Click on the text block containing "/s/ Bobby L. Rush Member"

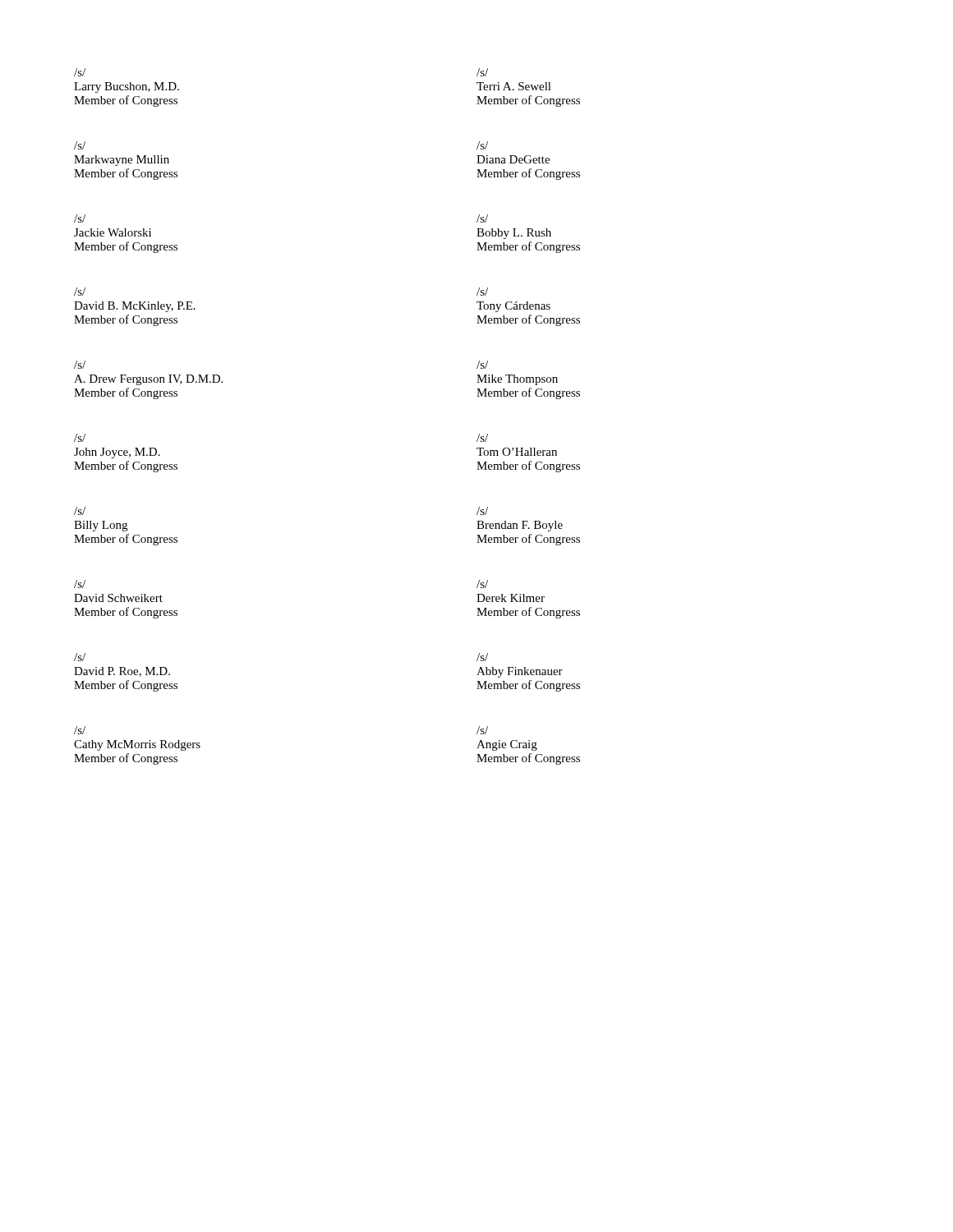(x=482, y=218)
